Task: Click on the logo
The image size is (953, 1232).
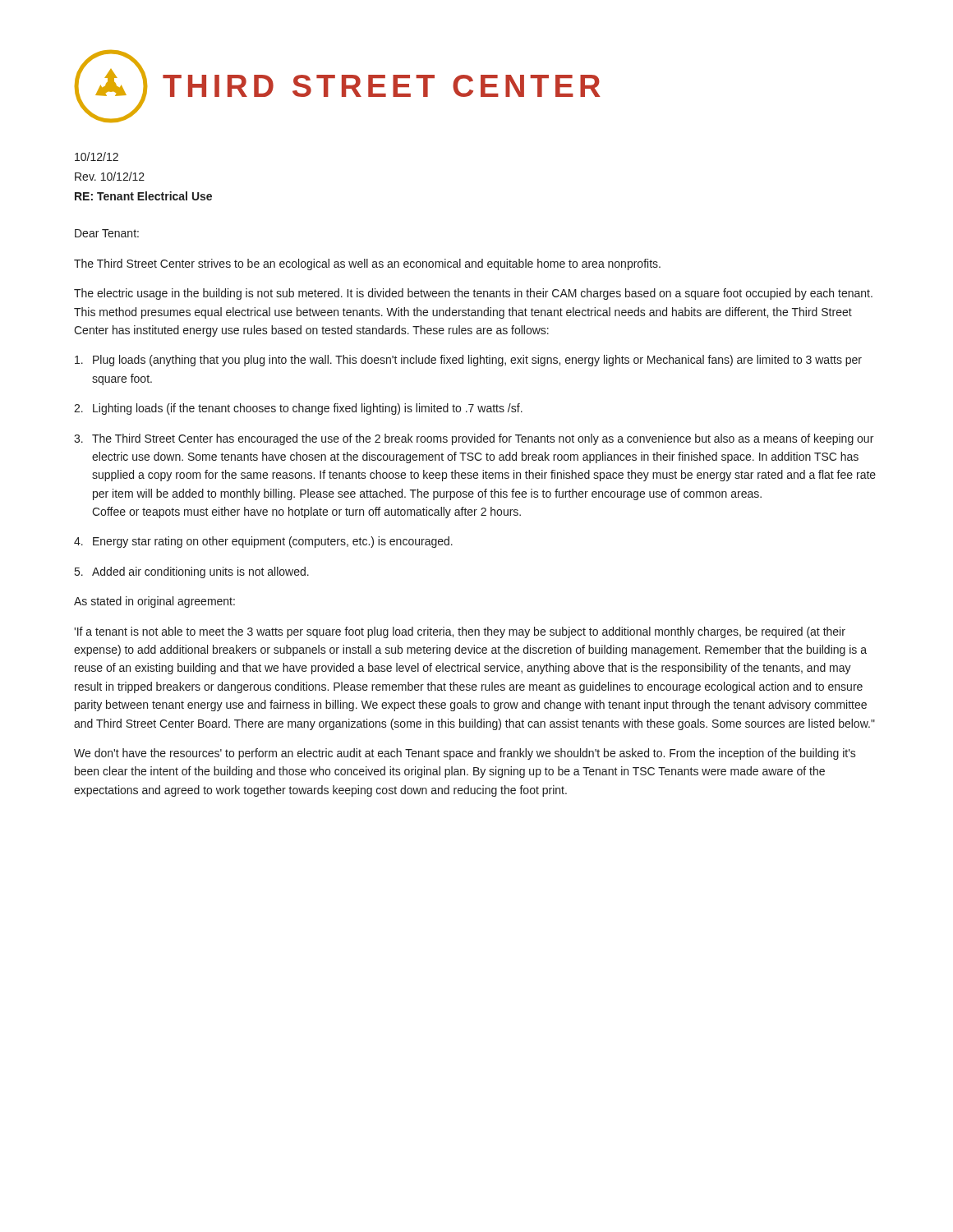Action: [x=476, y=86]
